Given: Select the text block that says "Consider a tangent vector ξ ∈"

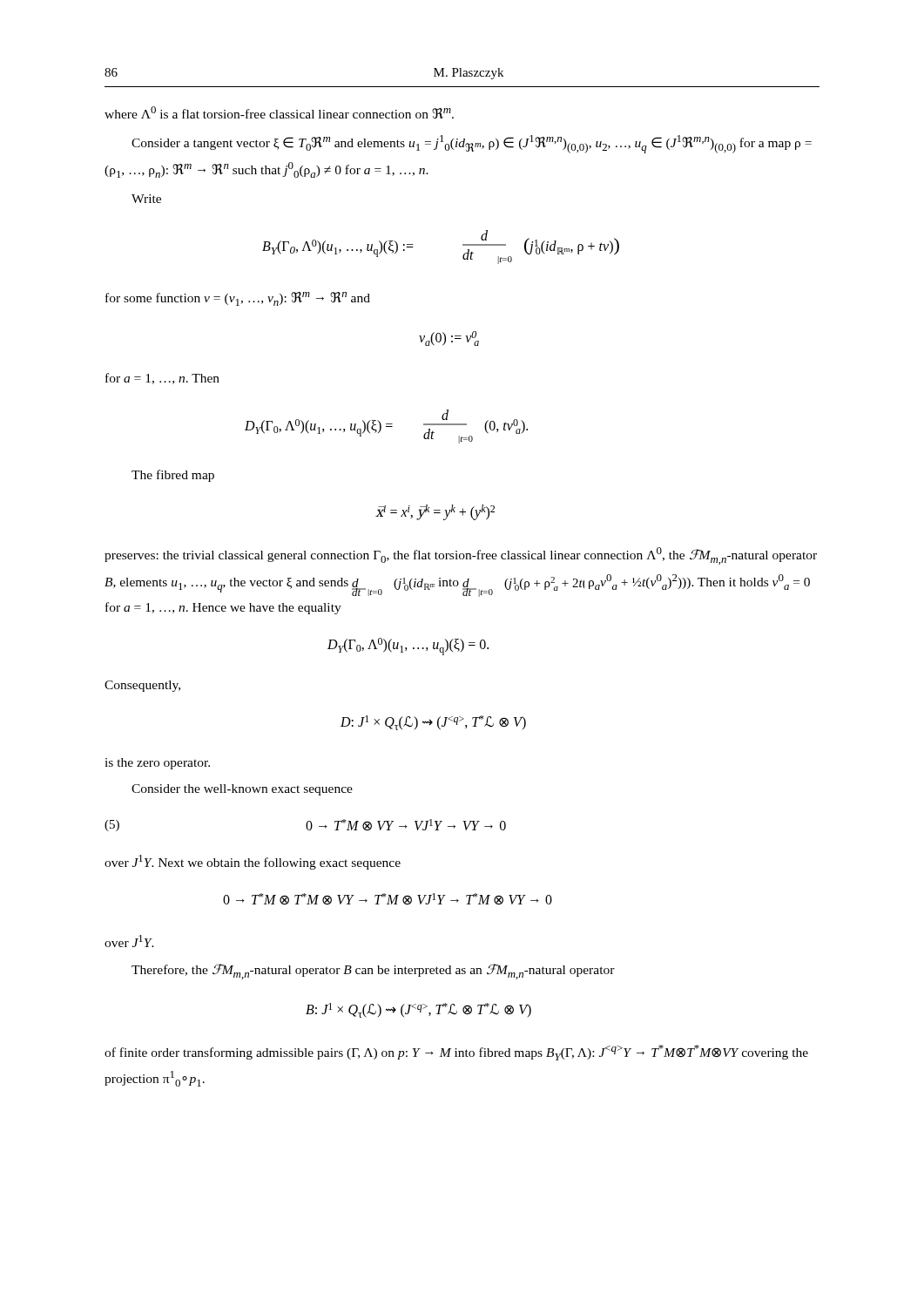Looking at the screenshot, I should point(458,156).
